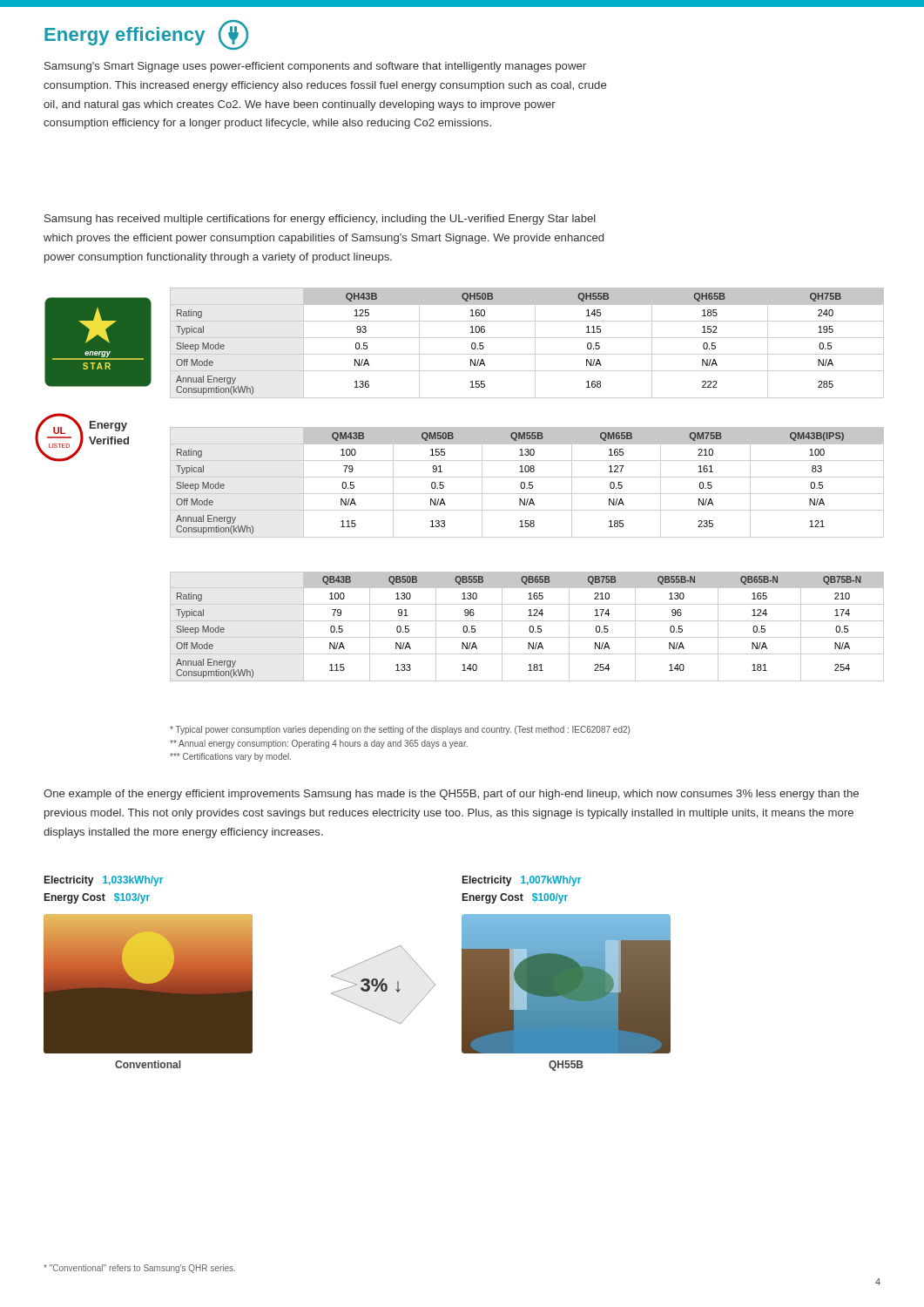Click on the footnote with the text ""Conventional" refers to Samsung's QHR series."

(x=140, y=1268)
